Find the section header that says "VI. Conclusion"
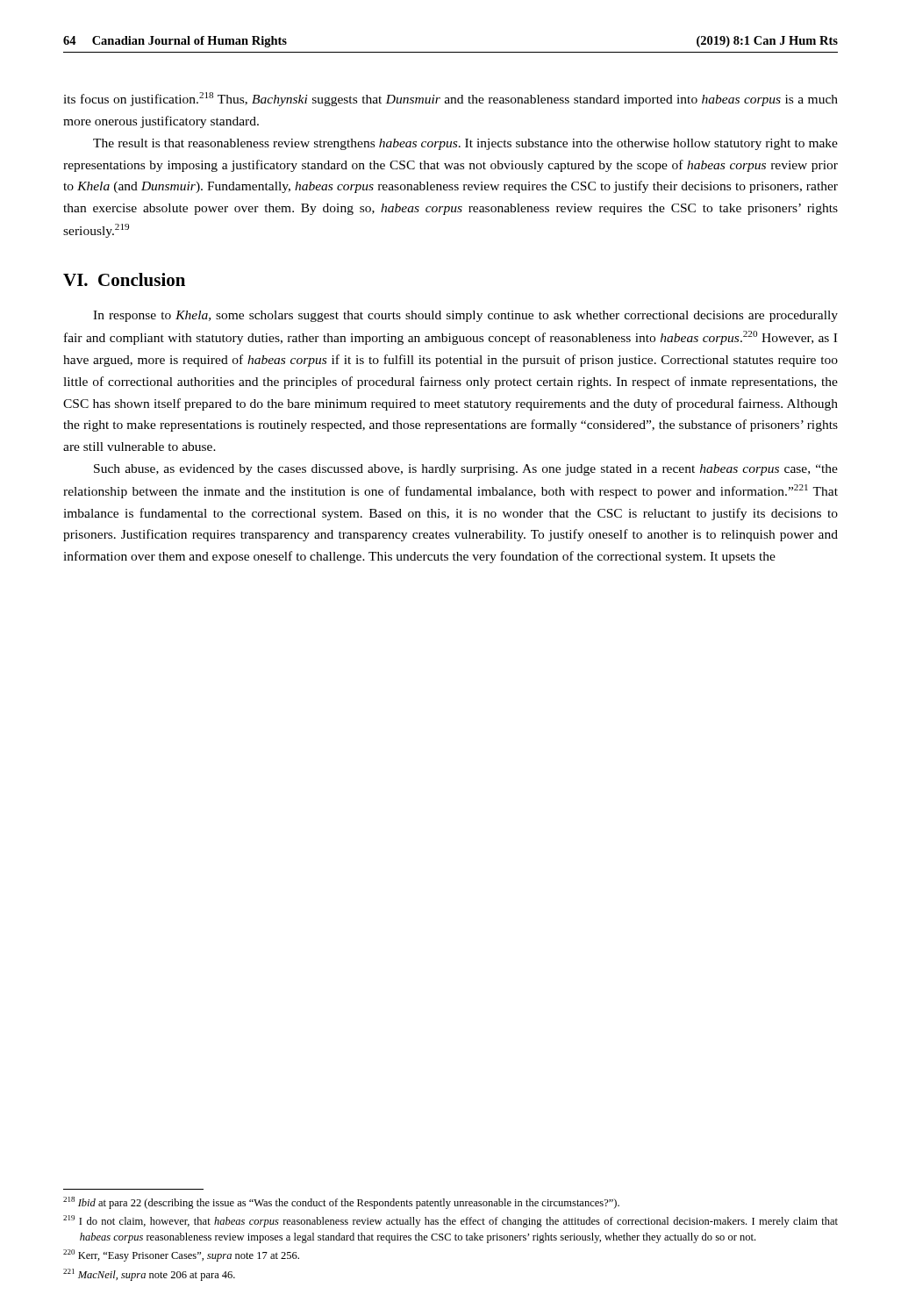The height and width of the screenshot is (1316, 901). click(x=124, y=280)
